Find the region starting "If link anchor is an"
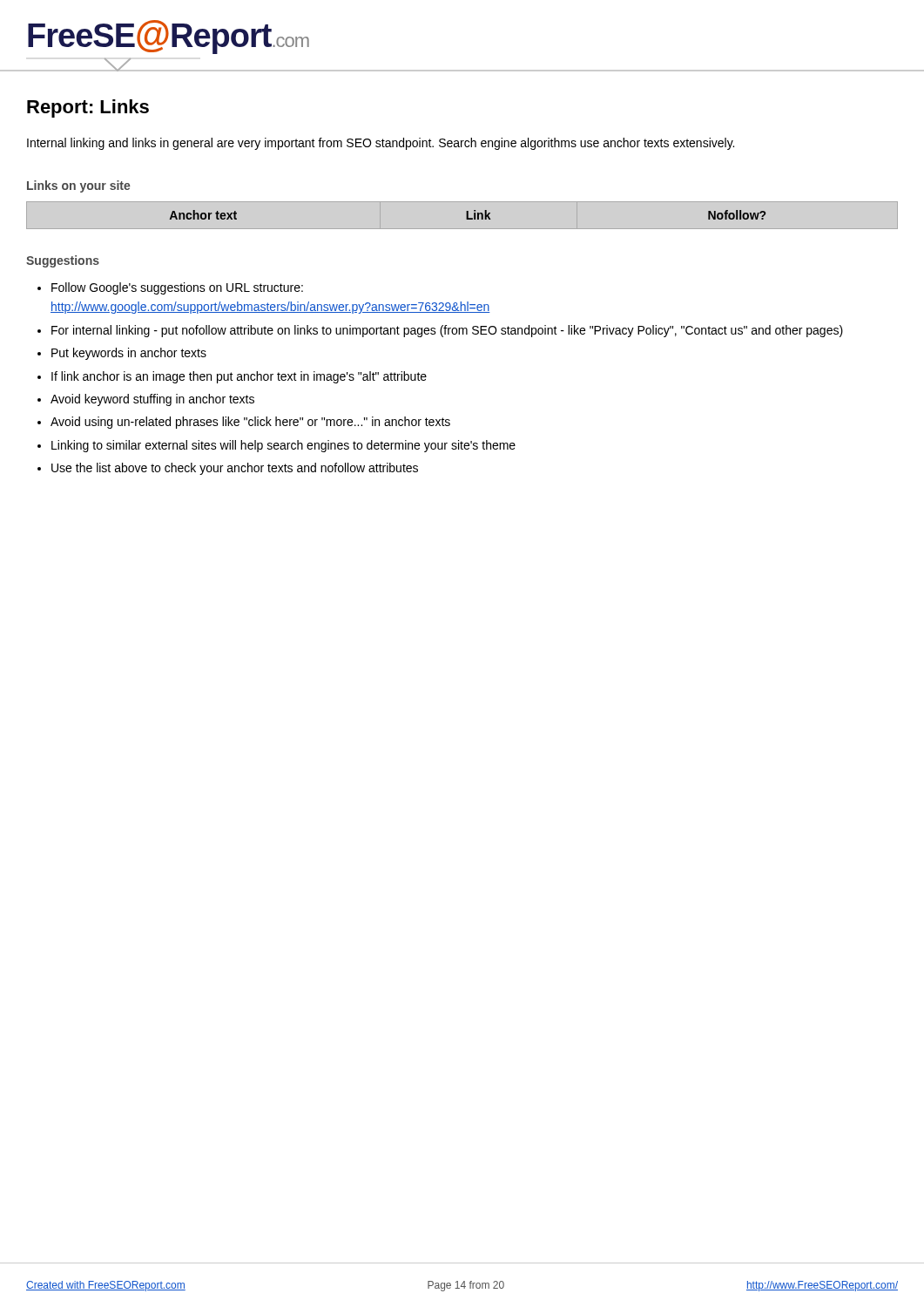The width and height of the screenshot is (924, 1307). coord(232,377)
